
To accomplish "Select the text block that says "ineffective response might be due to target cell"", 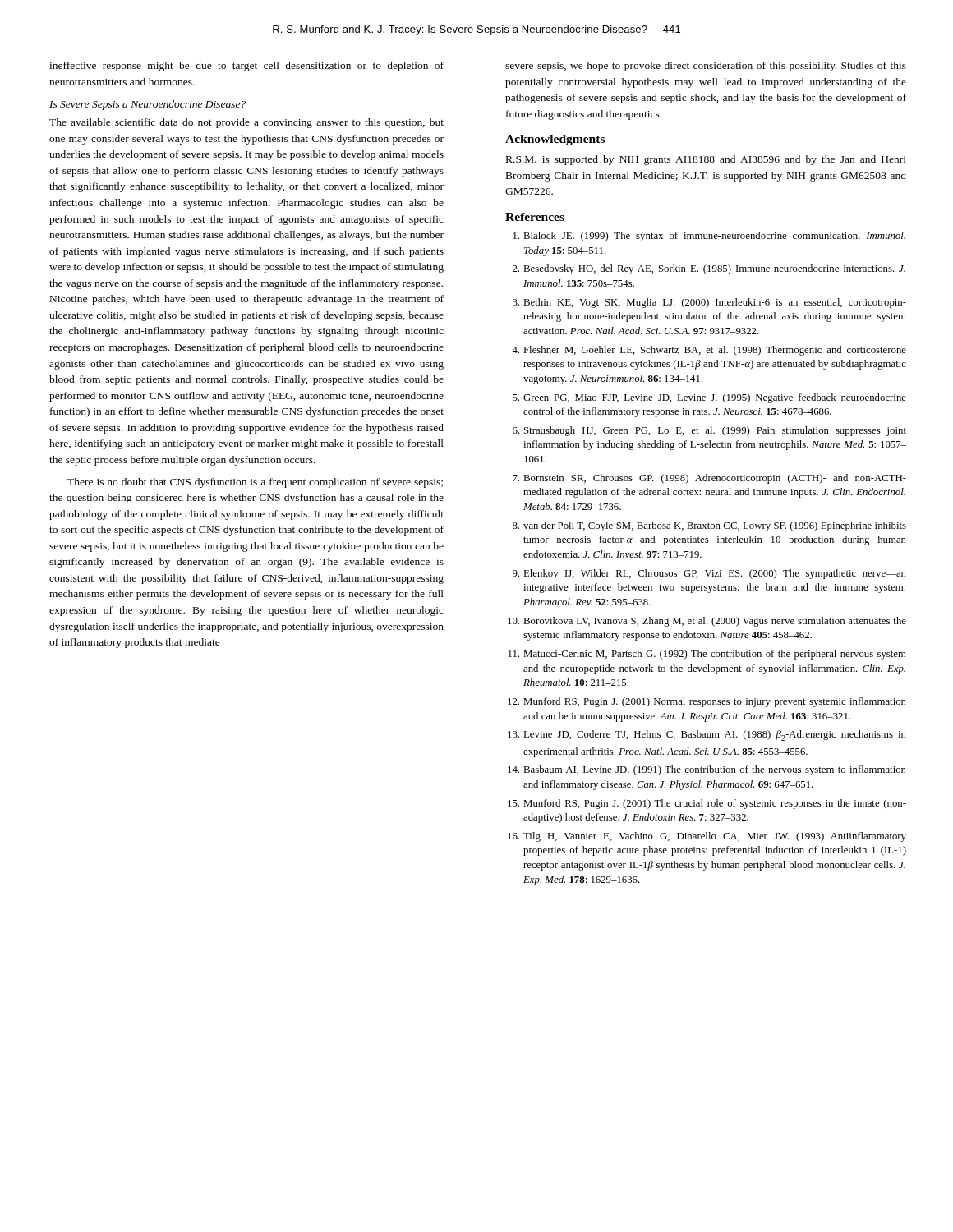I will [246, 74].
